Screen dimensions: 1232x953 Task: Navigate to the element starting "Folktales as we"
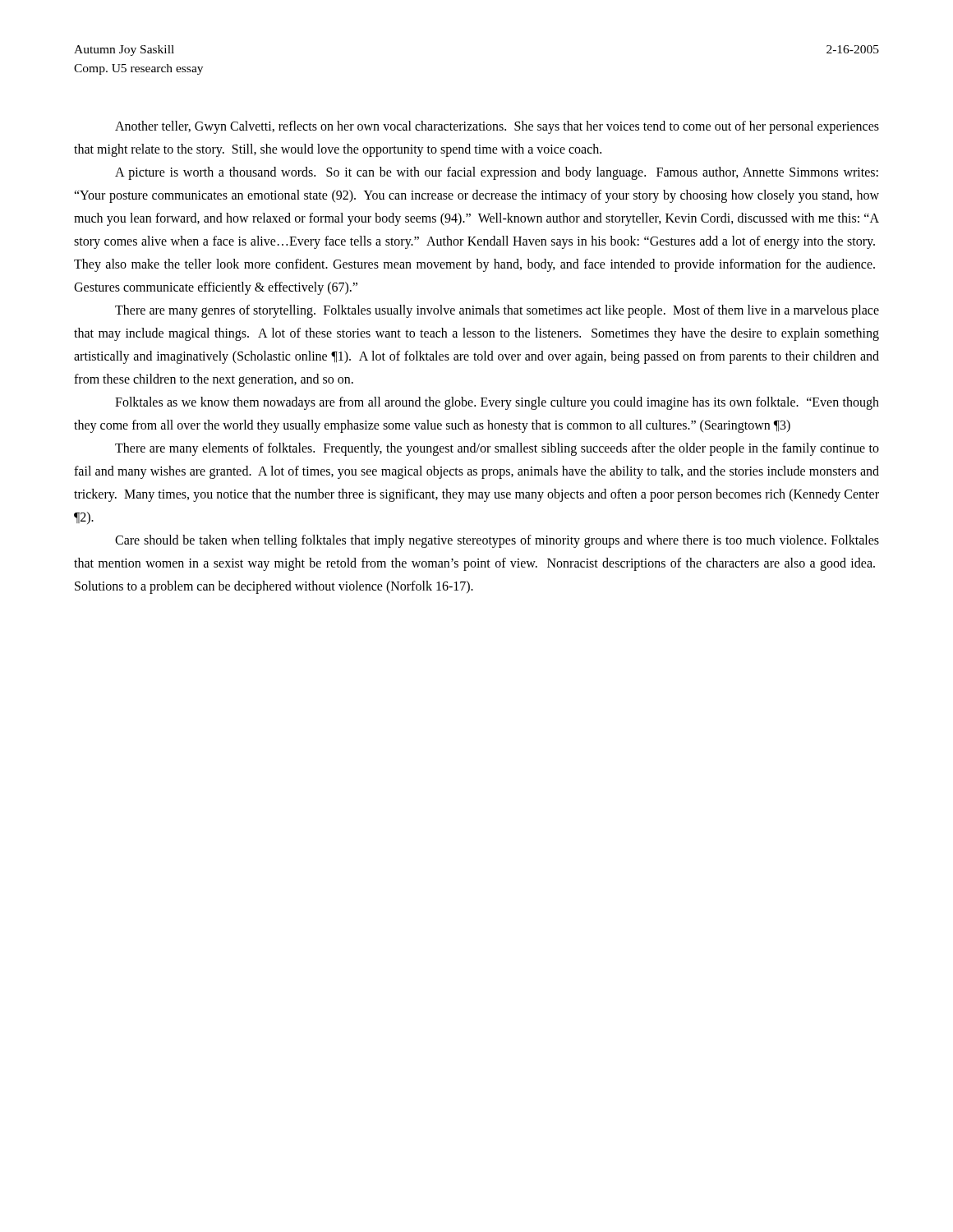[x=476, y=414]
